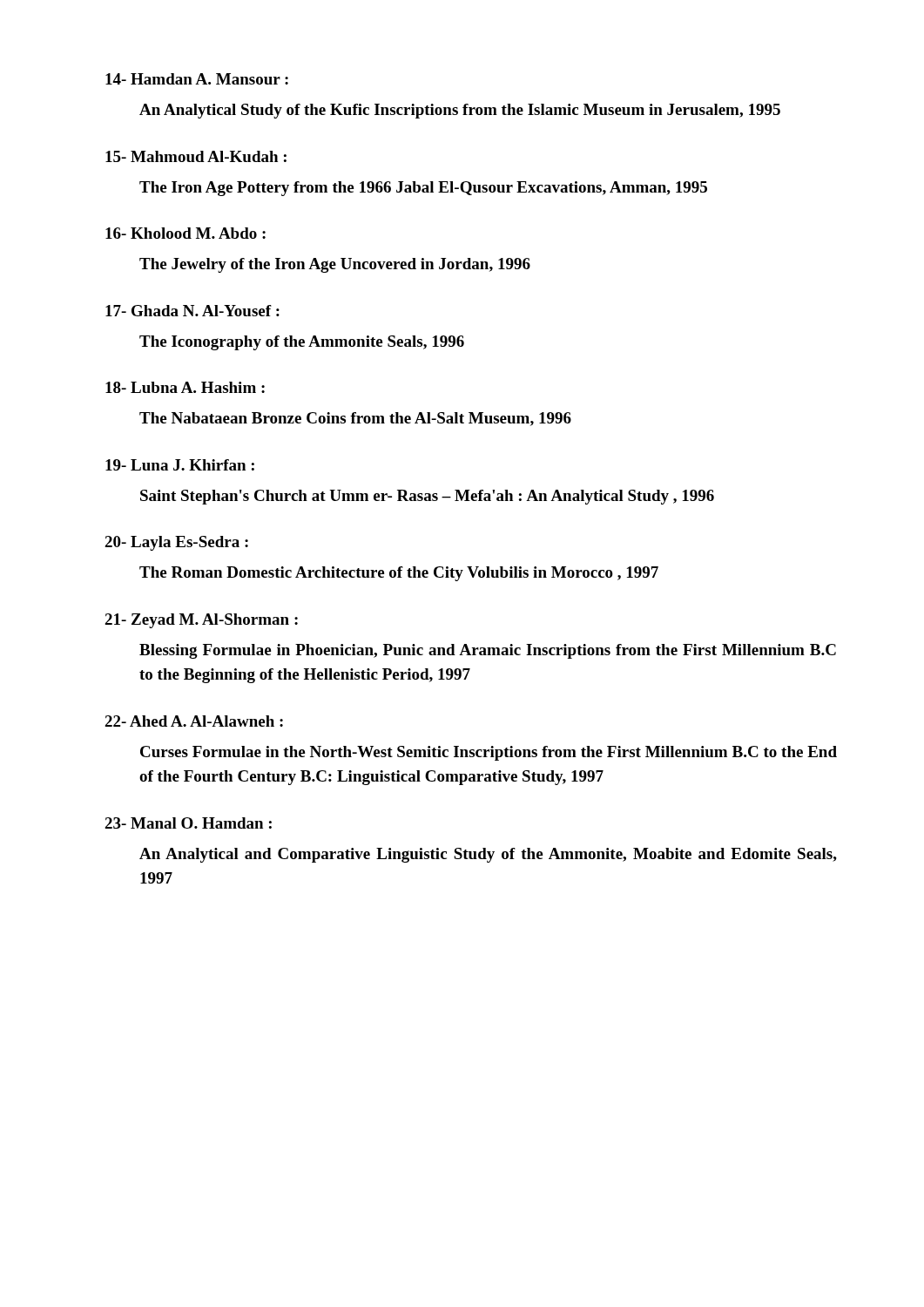Click the passage that begins "An Analytical Study of"
Screen dimensions: 1307x924
pos(460,109)
